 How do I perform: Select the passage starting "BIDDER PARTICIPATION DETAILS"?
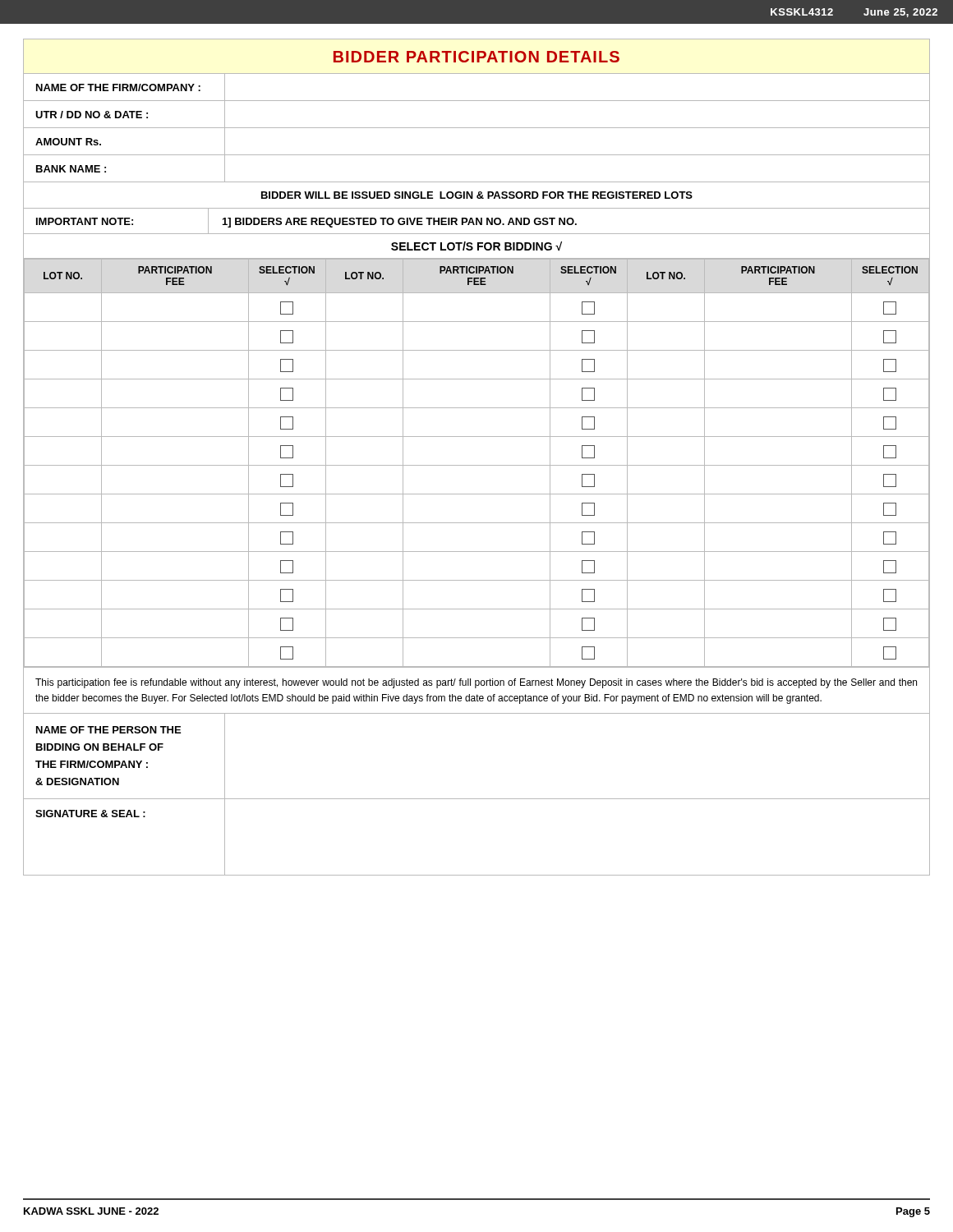[476, 57]
